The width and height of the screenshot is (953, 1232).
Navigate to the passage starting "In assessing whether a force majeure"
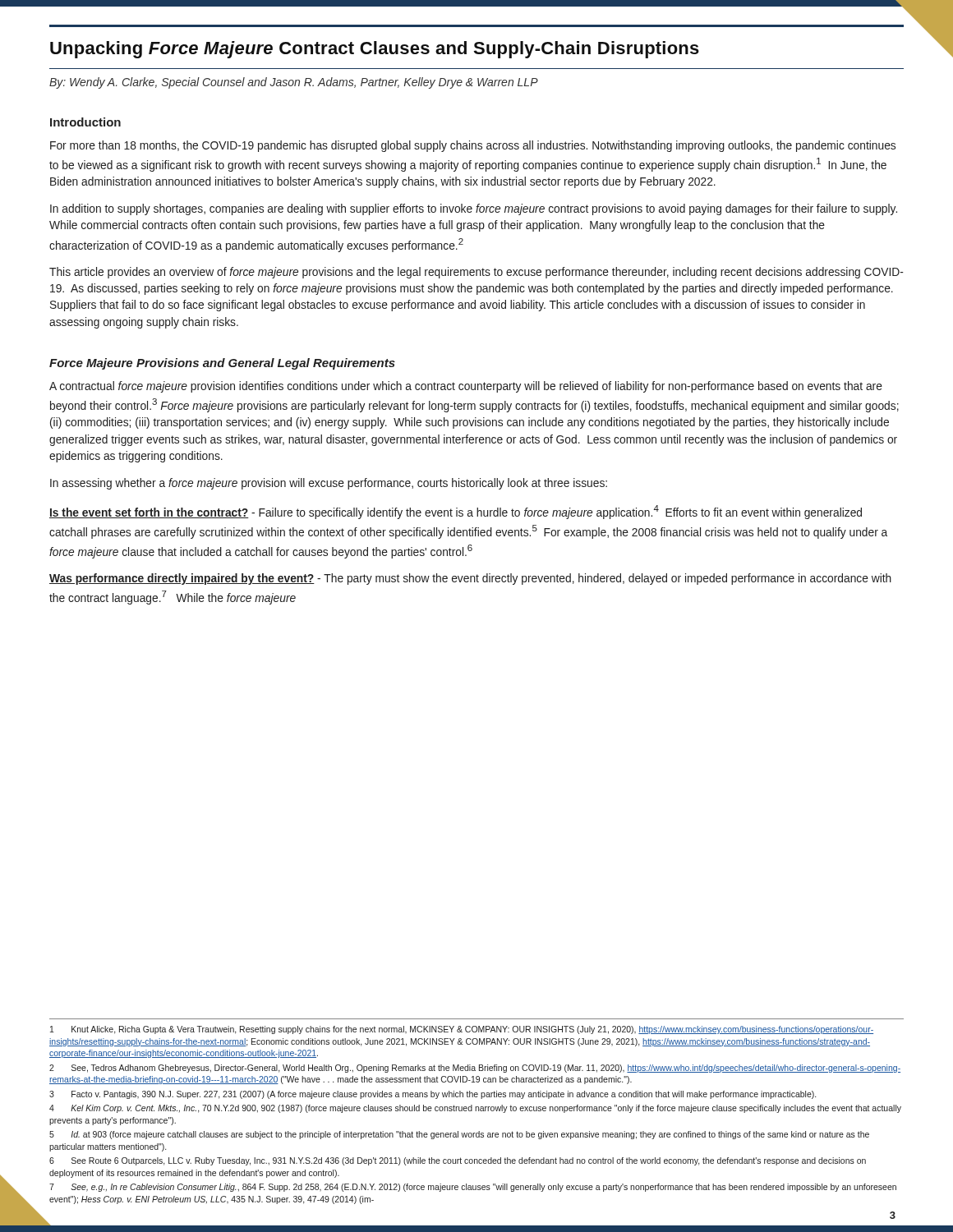click(x=329, y=483)
